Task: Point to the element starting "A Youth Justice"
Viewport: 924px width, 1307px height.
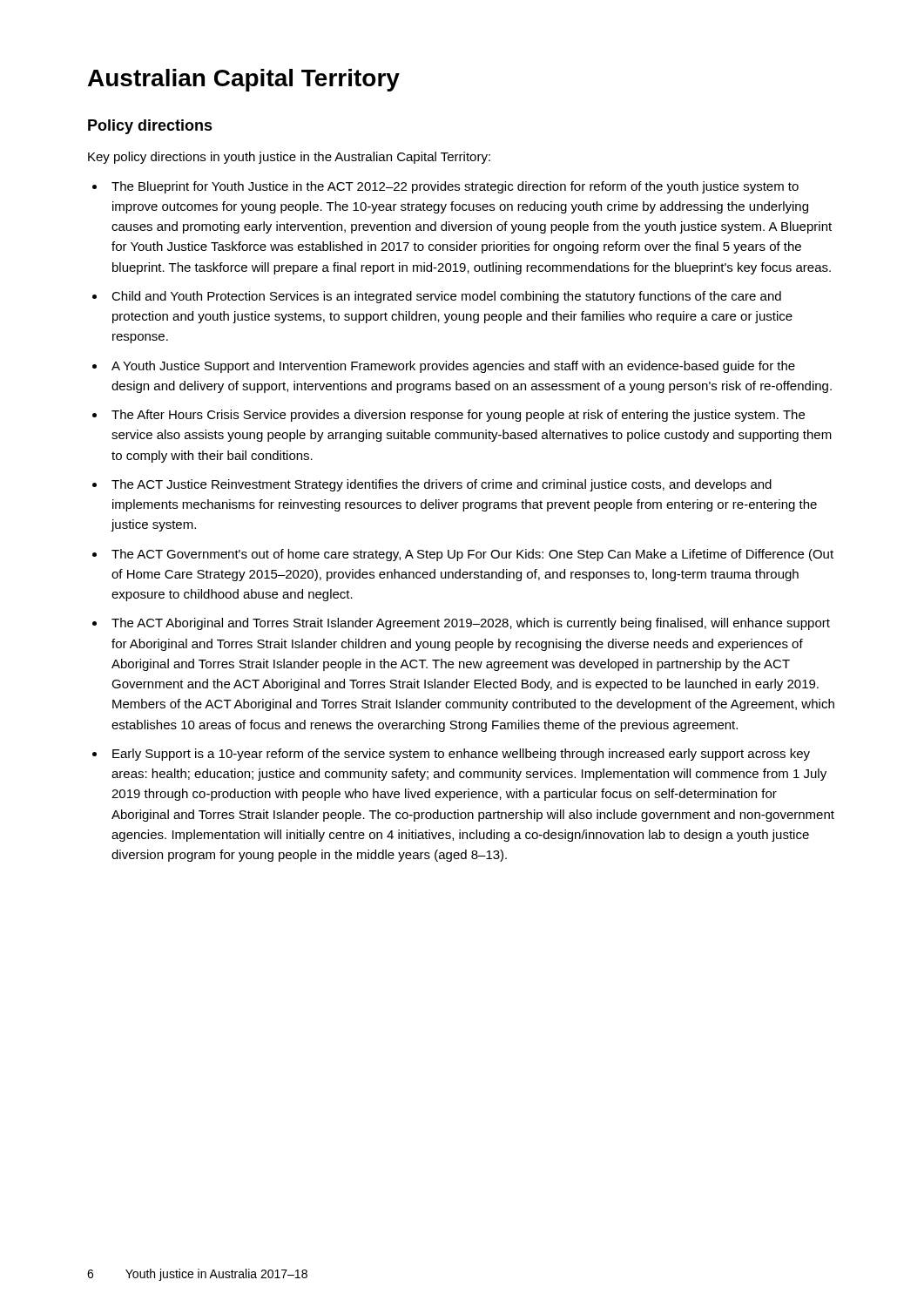Action: 472,375
